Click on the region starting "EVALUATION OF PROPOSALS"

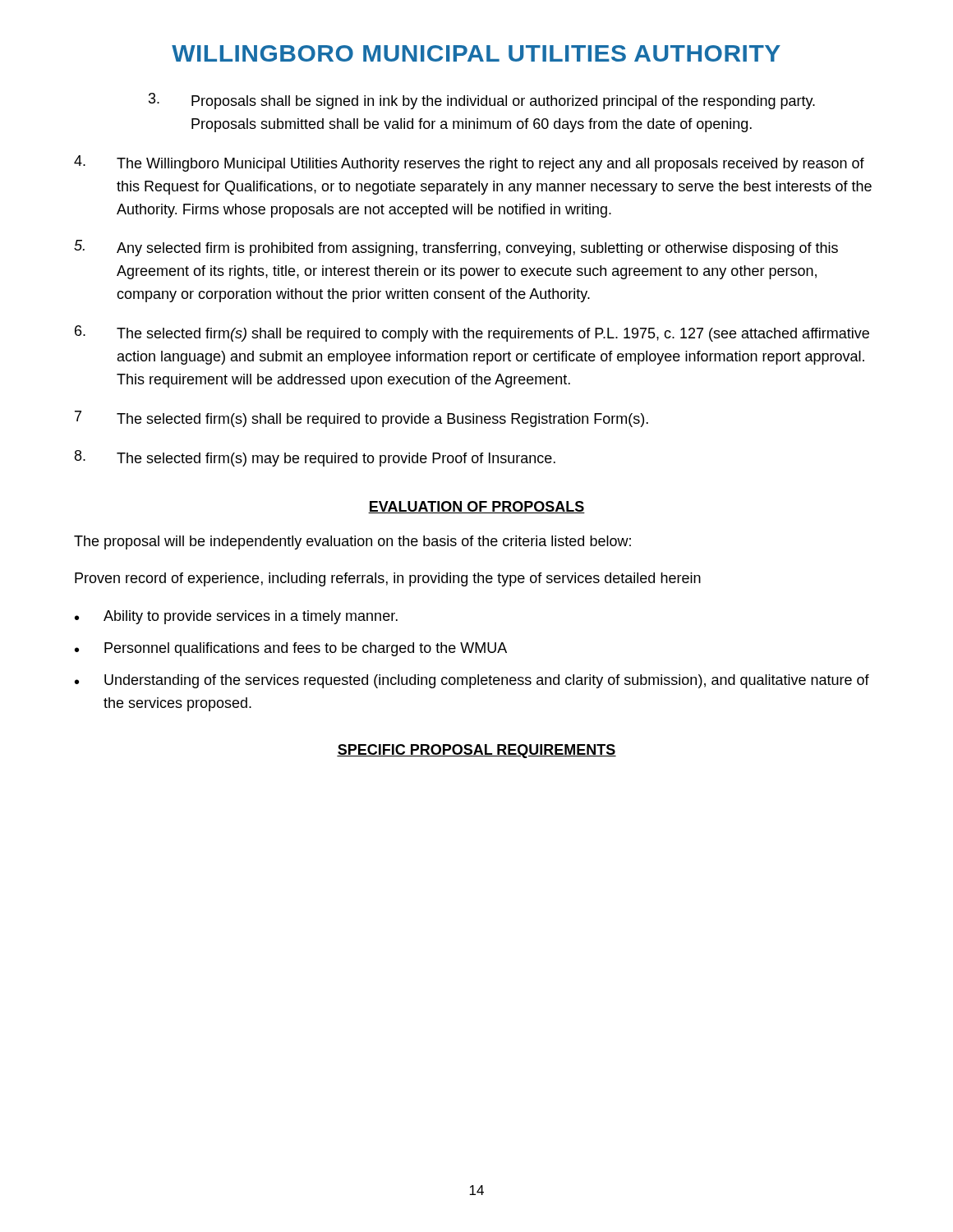pos(476,506)
